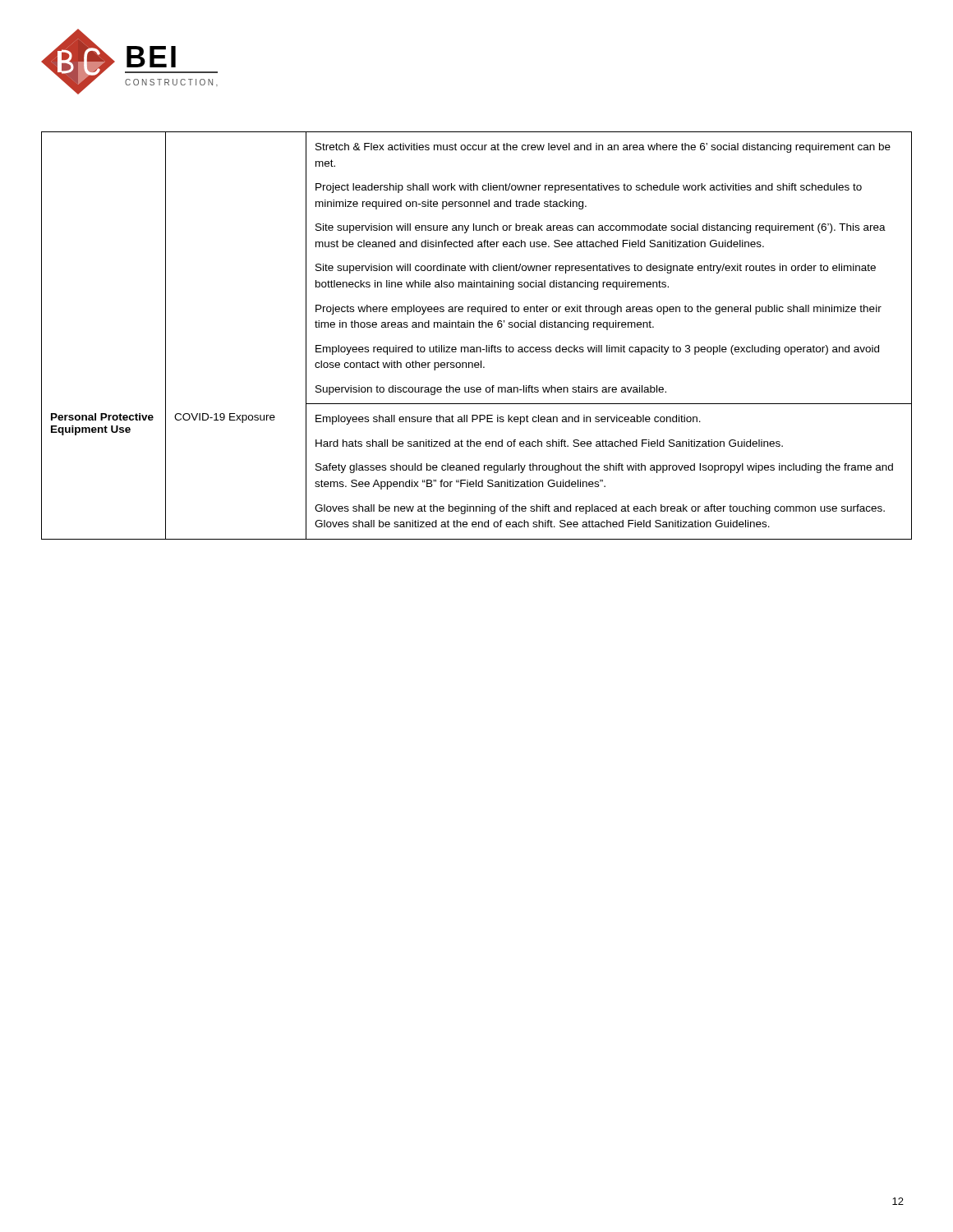Locate the table
Viewport: 953px width, 1232px height.
tap(476, 335)
